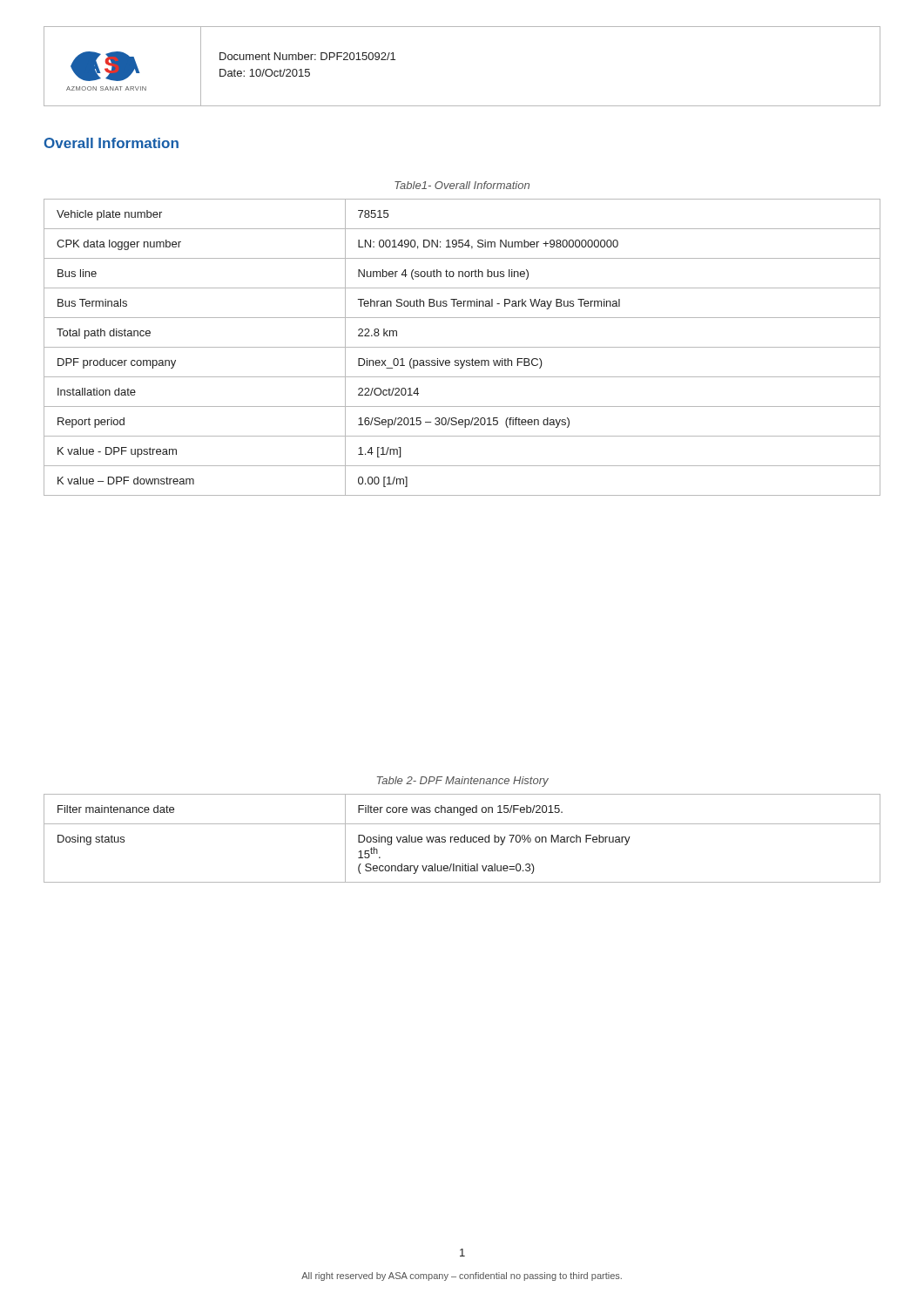The image size is (924, 1307).
Task: Where does it say "Table 2- DPF Maintenance History"?
Action: [462, 780]
